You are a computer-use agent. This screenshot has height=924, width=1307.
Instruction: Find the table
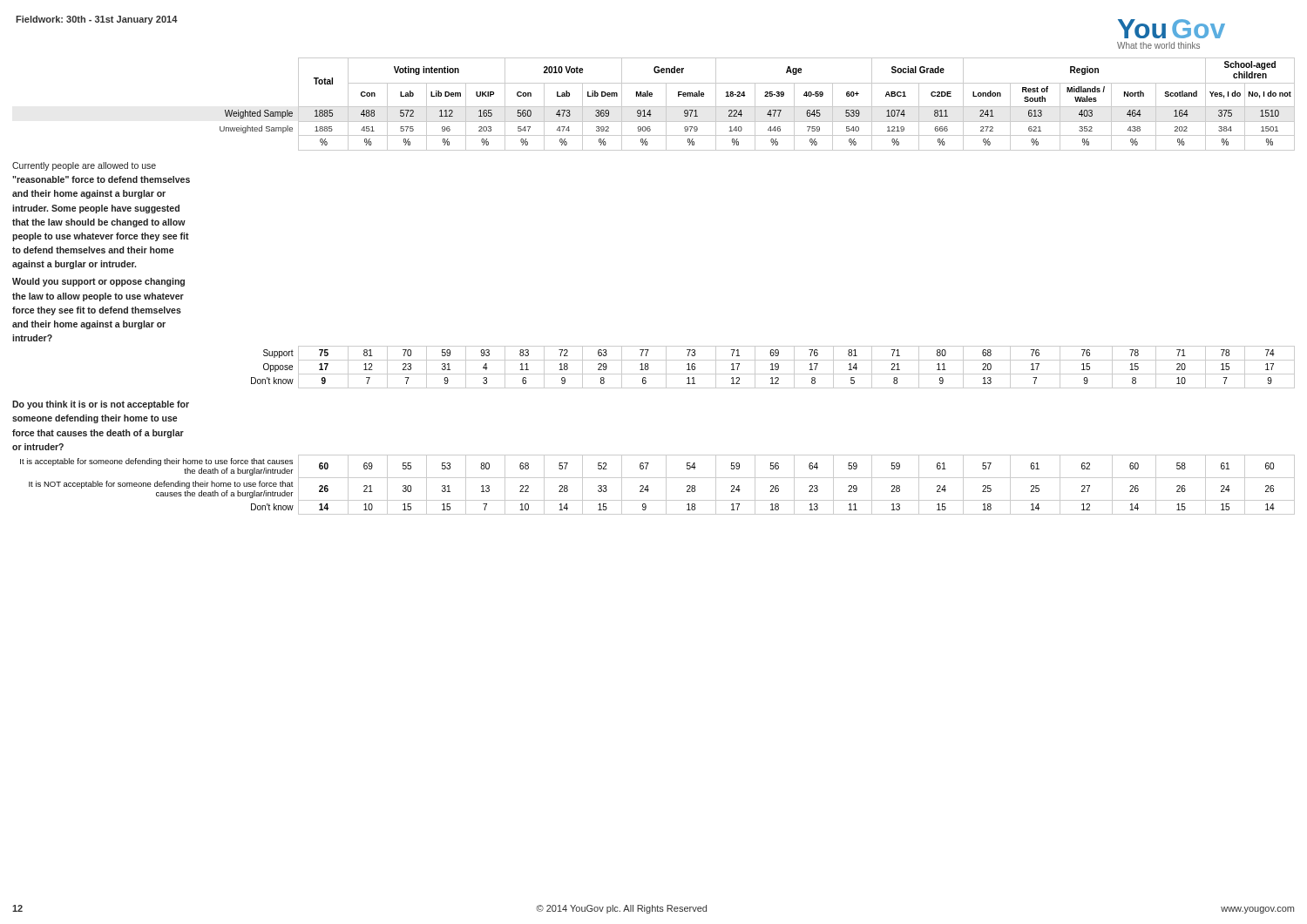click(x=654, y=104)
